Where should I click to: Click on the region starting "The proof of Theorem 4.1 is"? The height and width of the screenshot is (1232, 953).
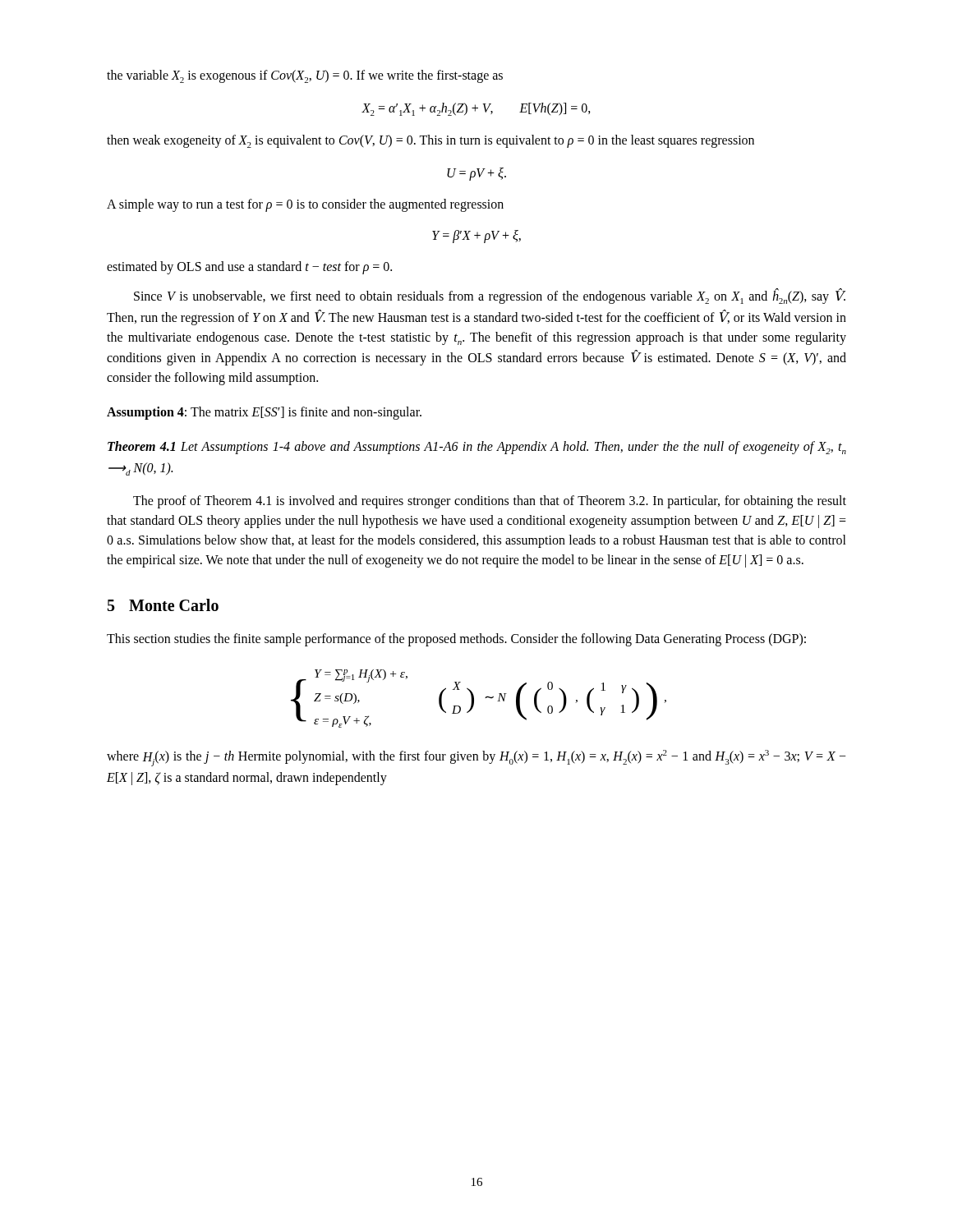[x=476, y=530]
